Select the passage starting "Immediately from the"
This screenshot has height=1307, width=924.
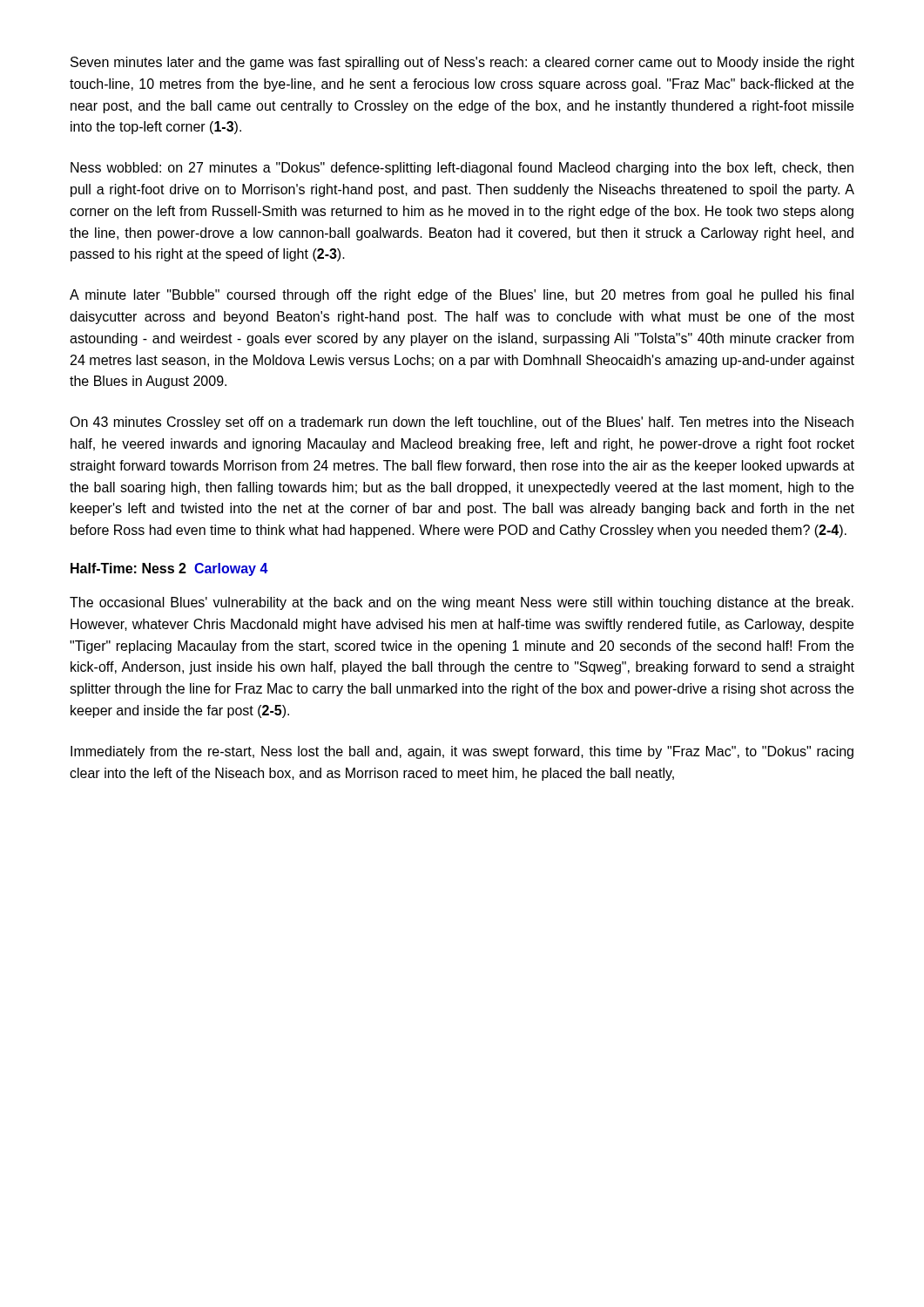[x=462, y=762]
